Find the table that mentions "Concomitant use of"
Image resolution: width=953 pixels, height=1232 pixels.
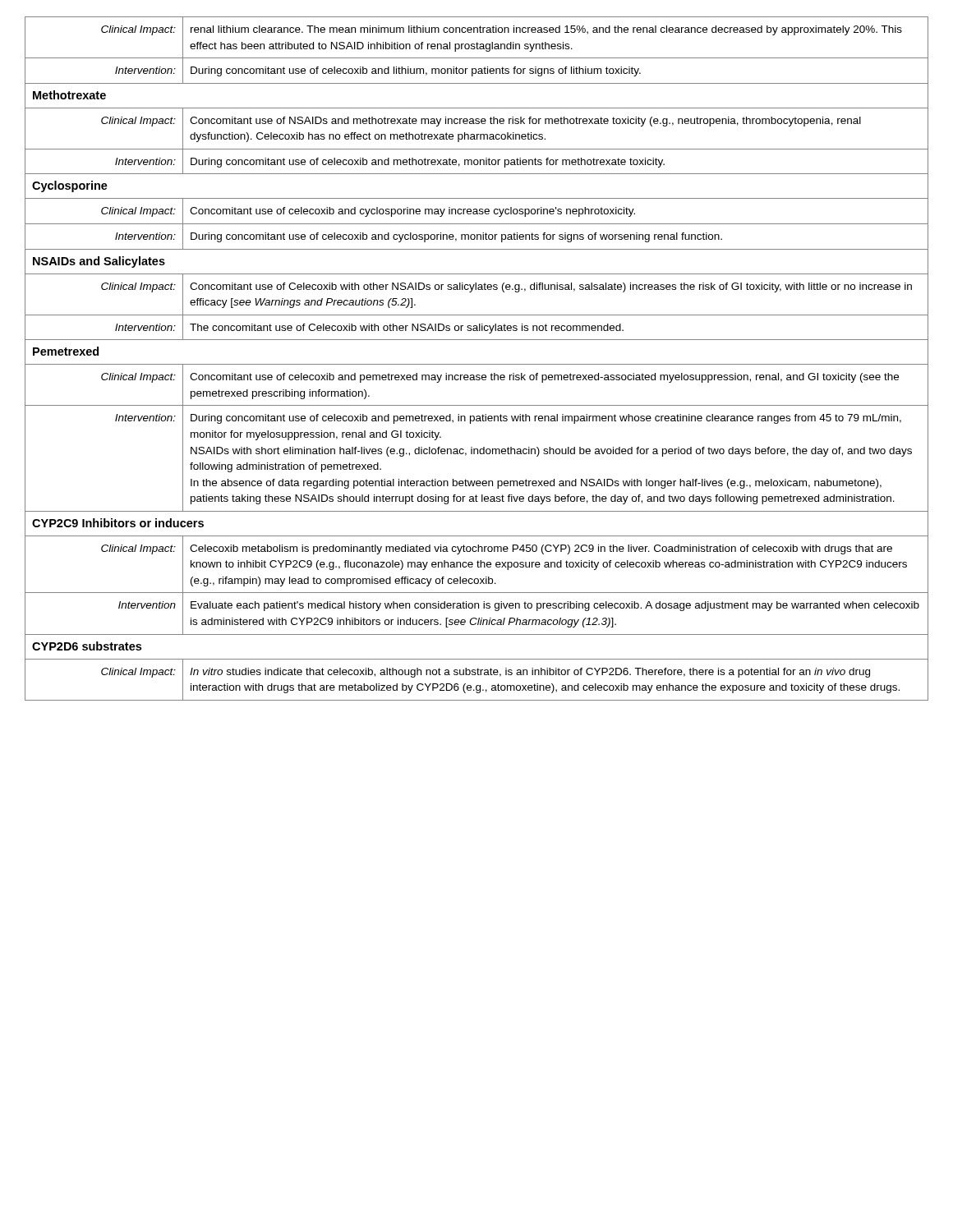click(x=476, y=358)
